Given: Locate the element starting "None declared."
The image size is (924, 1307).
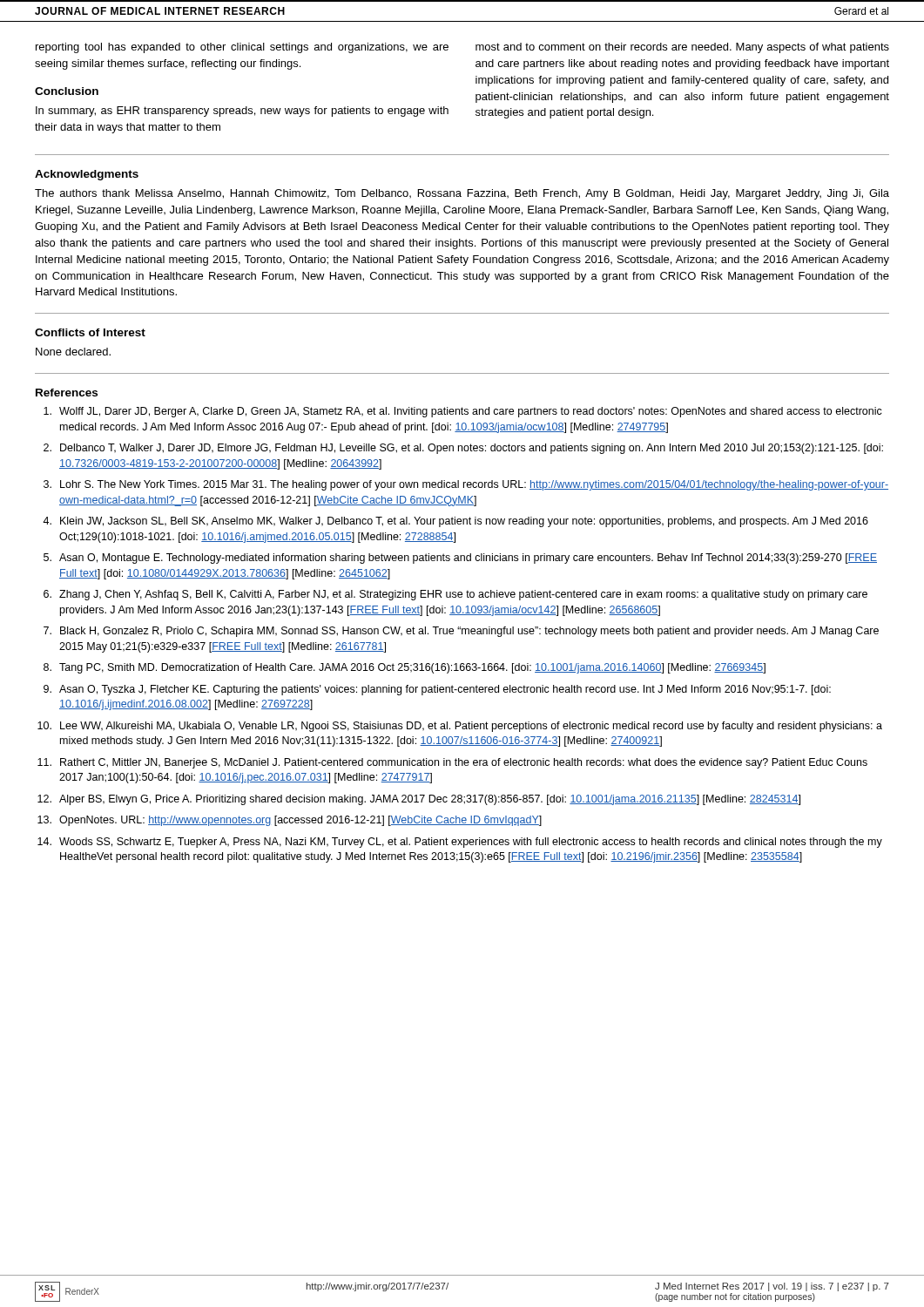Looking at the screenshot, I should (x=73, y=352).
